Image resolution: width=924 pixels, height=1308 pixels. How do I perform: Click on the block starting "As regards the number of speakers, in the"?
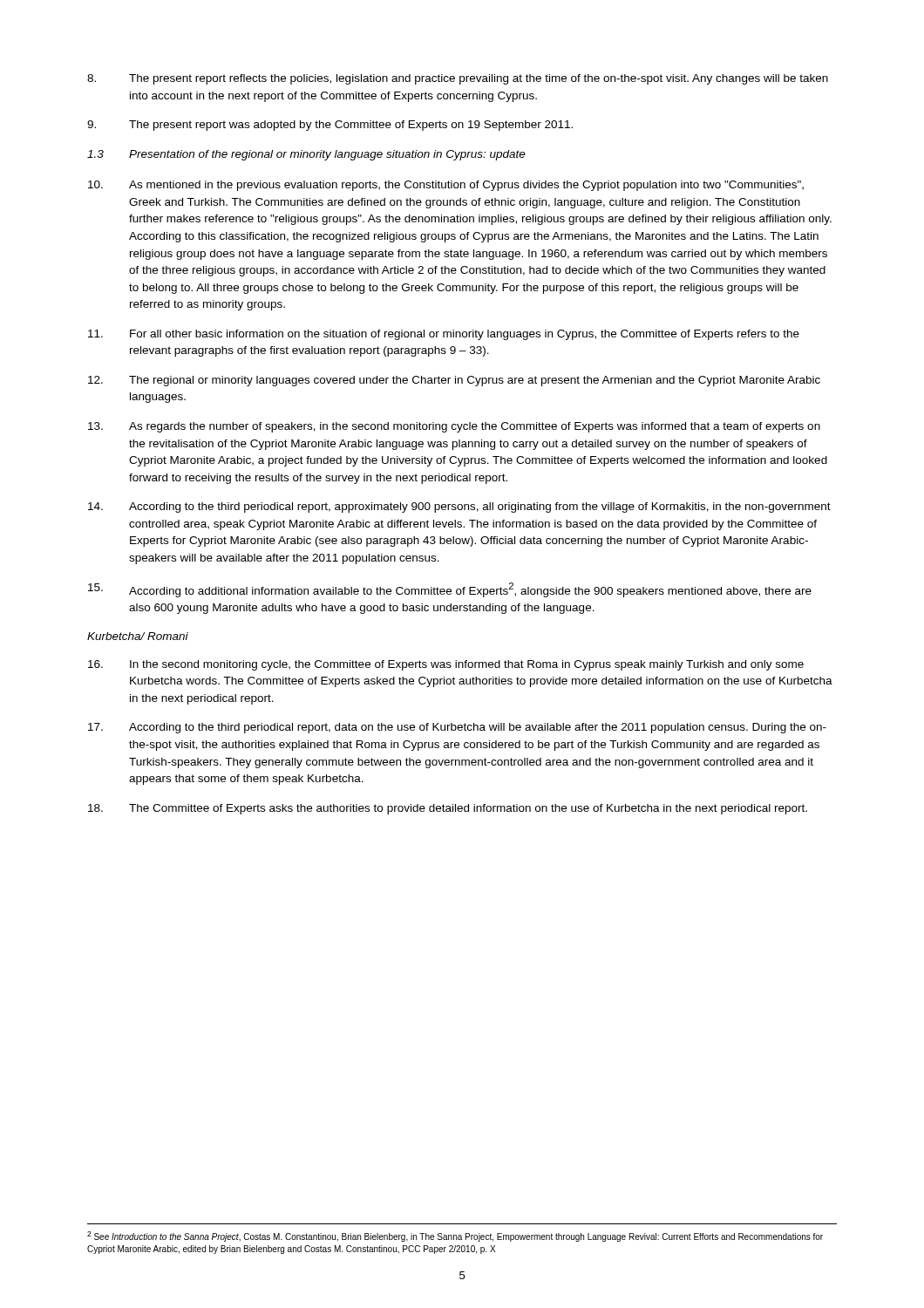coord(460,452)
